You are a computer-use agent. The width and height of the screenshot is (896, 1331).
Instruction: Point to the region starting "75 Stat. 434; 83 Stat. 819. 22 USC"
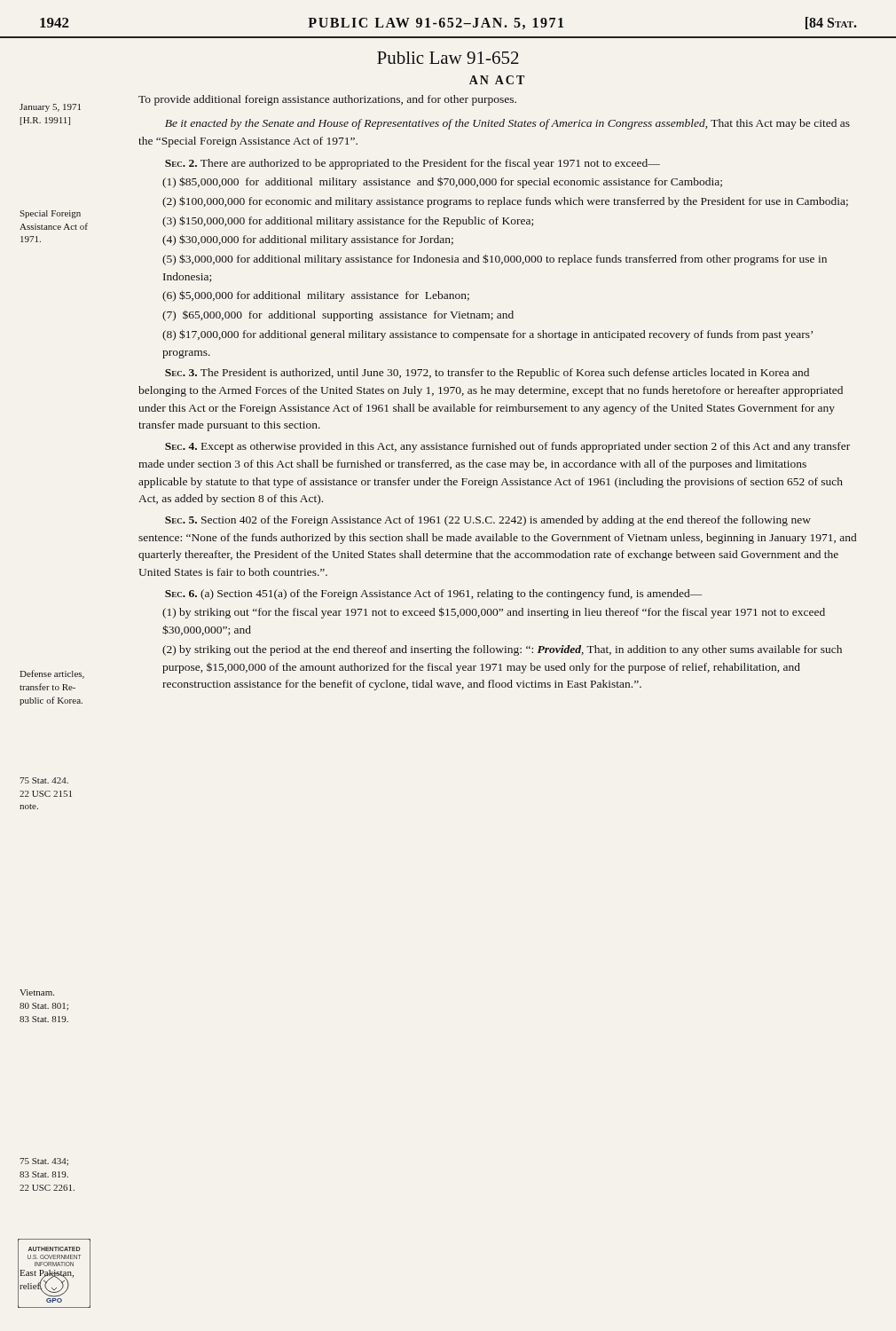pyautogui.click(x=47, y=1174)
